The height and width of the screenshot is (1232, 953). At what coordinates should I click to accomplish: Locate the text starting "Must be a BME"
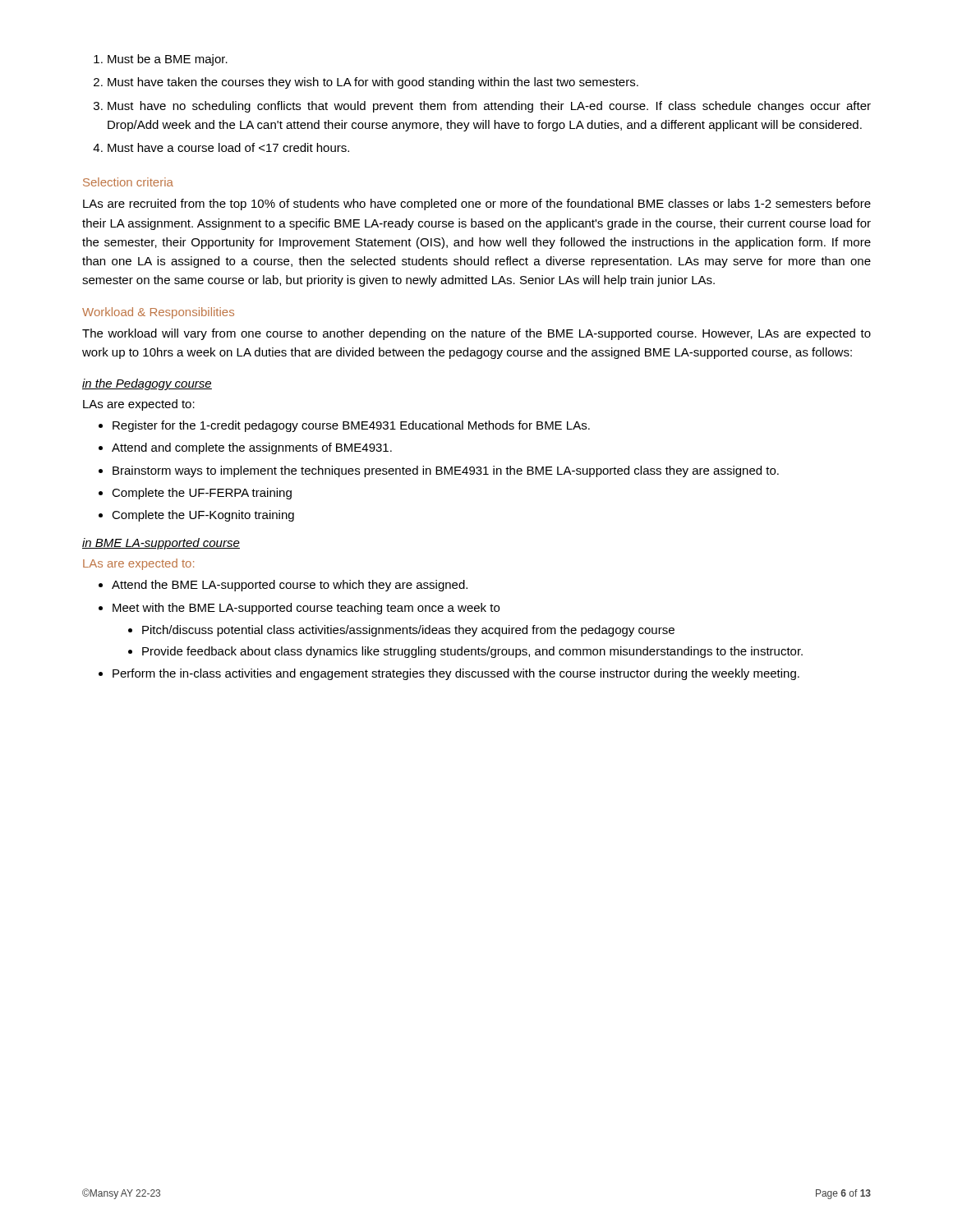168,60
